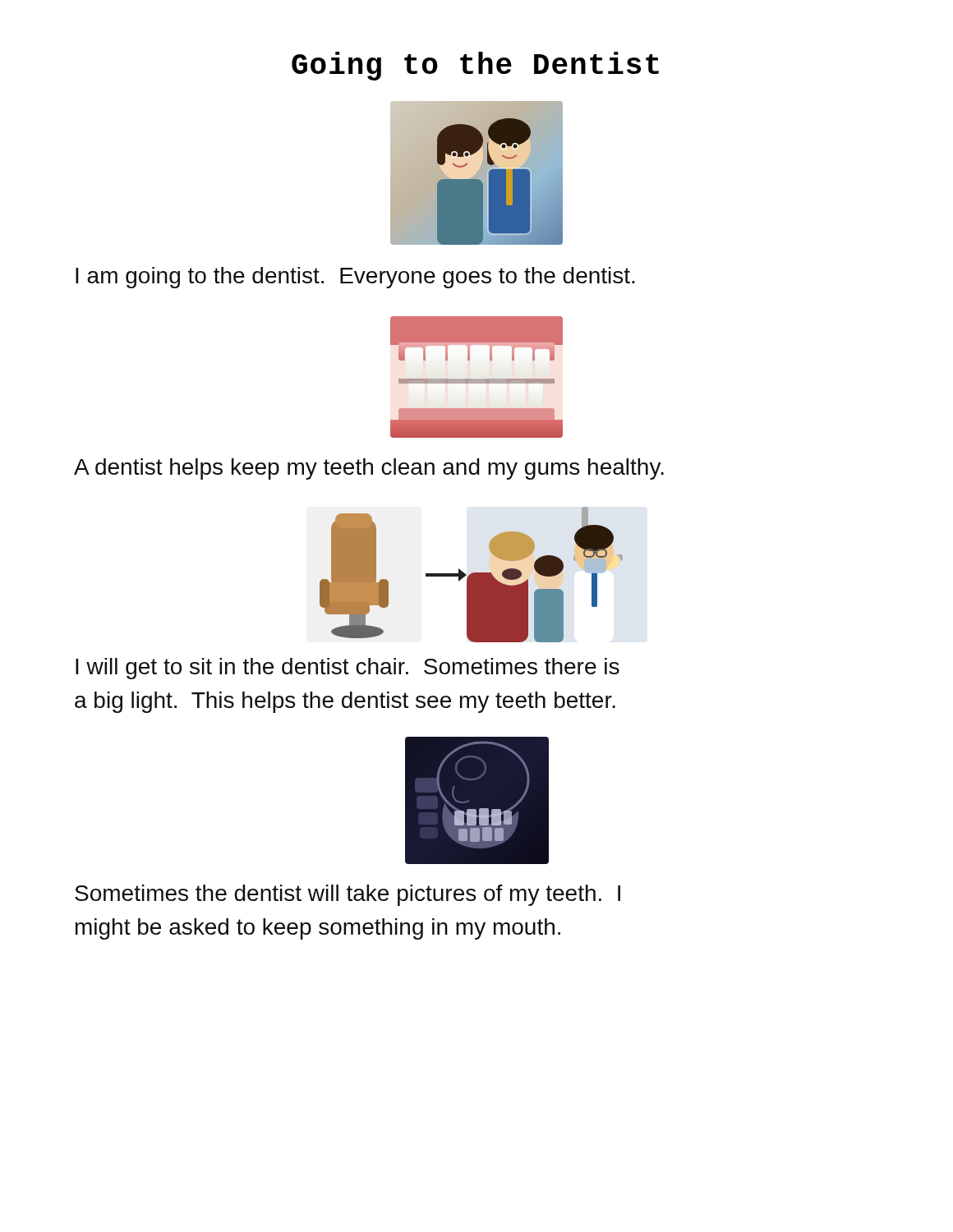Navigate to the passage starting "I will get to sit in the"

coord(347,683)
